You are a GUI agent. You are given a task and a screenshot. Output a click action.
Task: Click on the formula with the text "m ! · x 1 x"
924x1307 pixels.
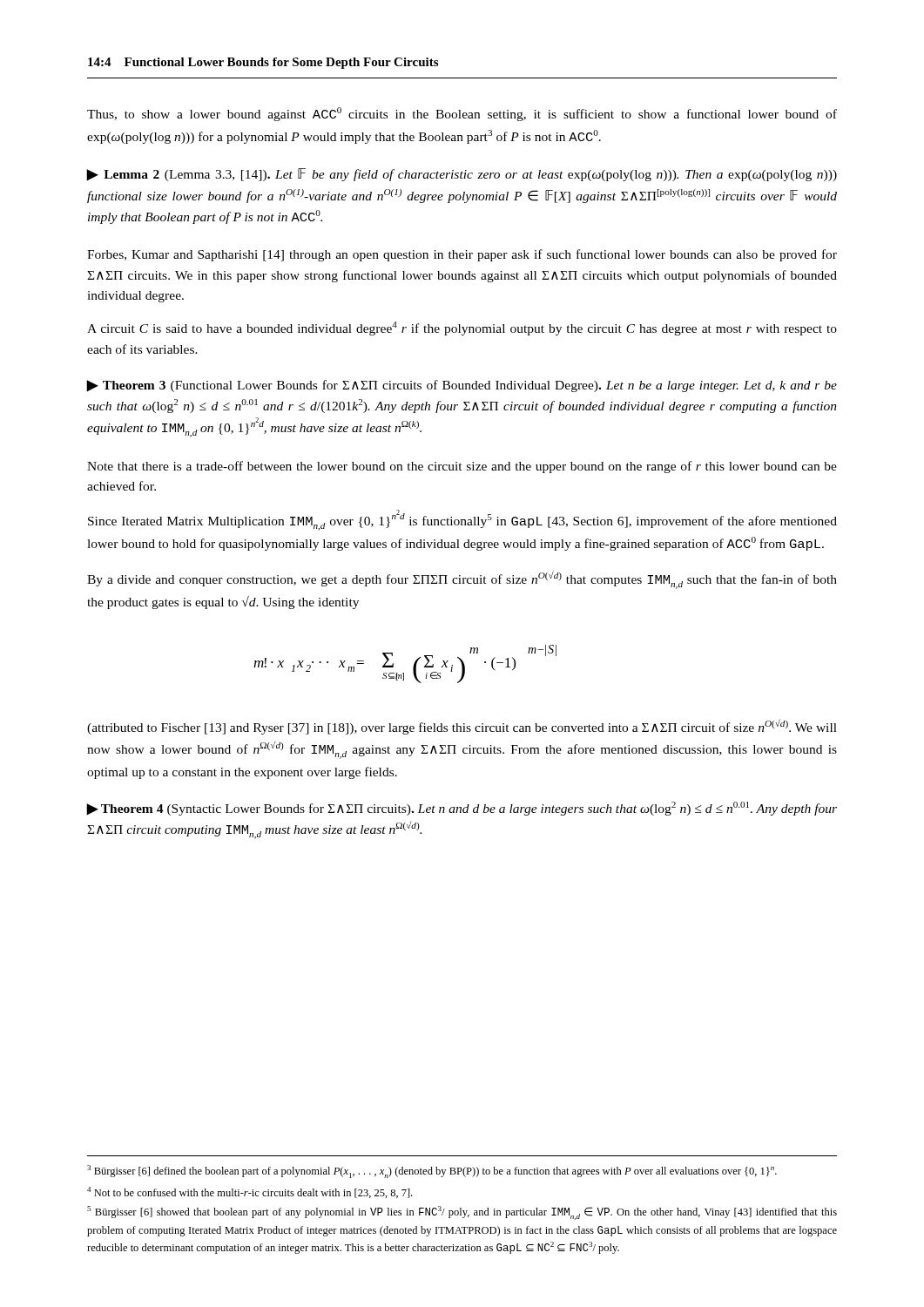click(x=462, y=661)
